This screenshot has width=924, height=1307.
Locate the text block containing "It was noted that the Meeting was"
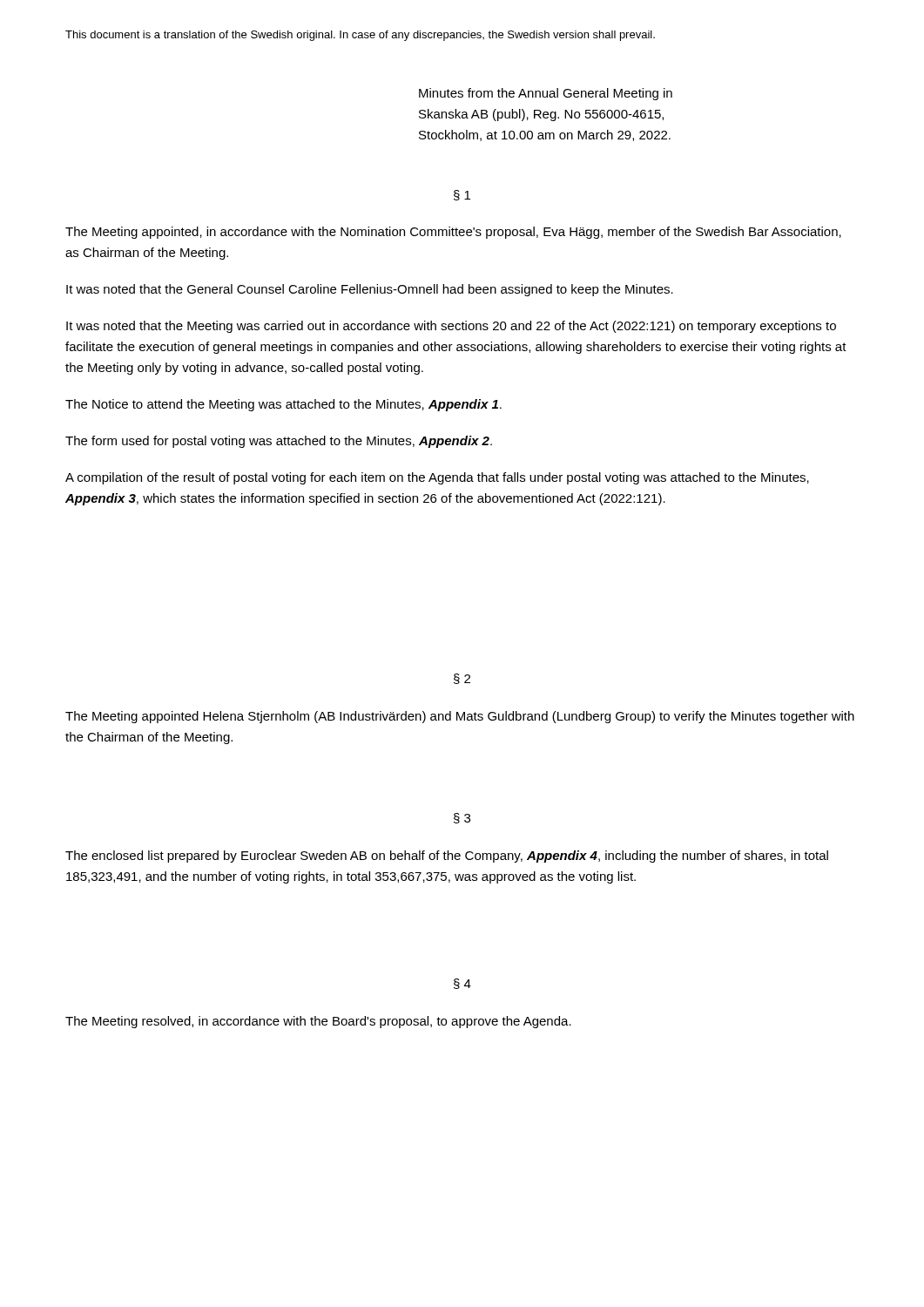pyautogui.click(x=456, y=346)
